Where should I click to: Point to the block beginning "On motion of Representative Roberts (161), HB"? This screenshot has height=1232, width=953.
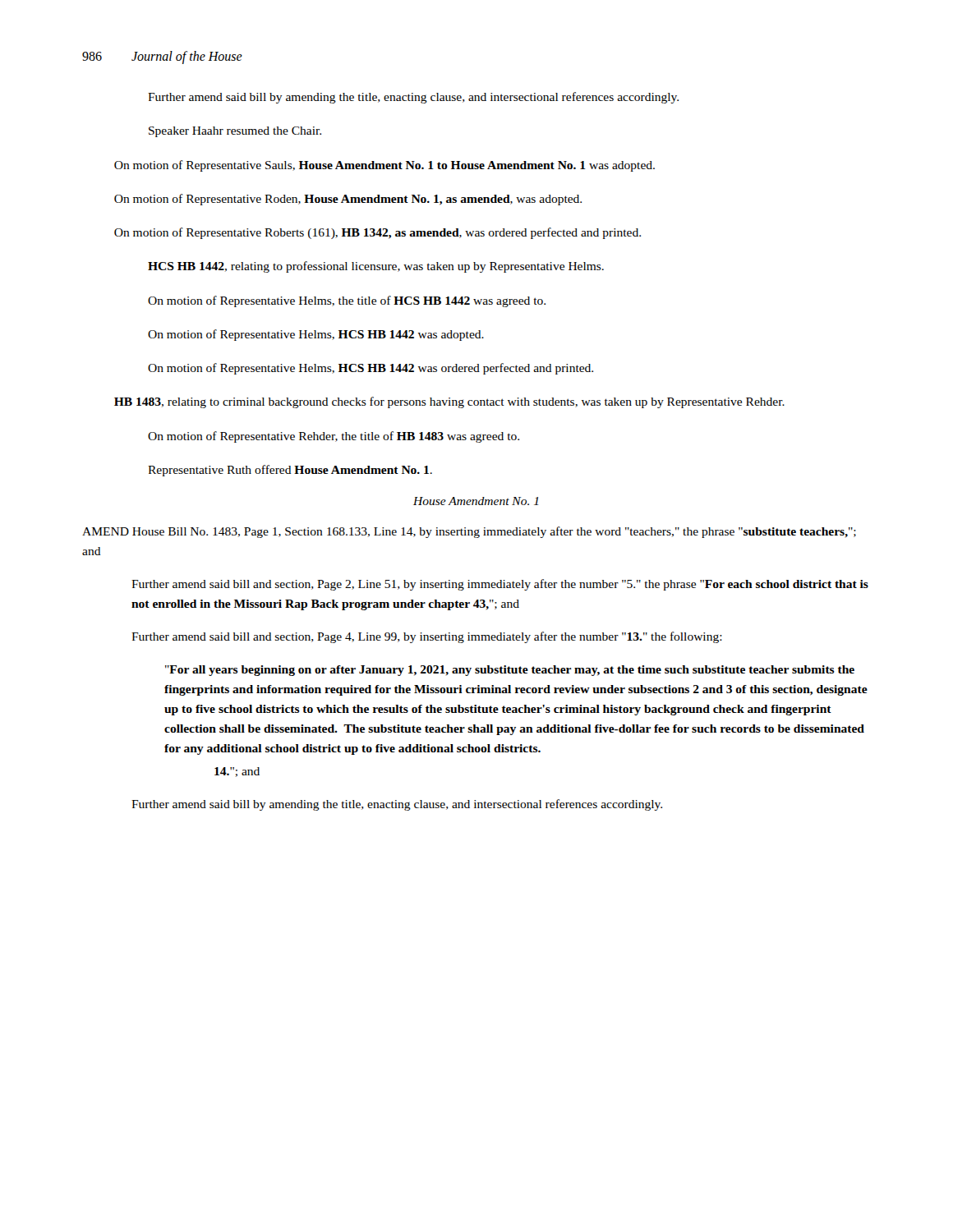362,232
